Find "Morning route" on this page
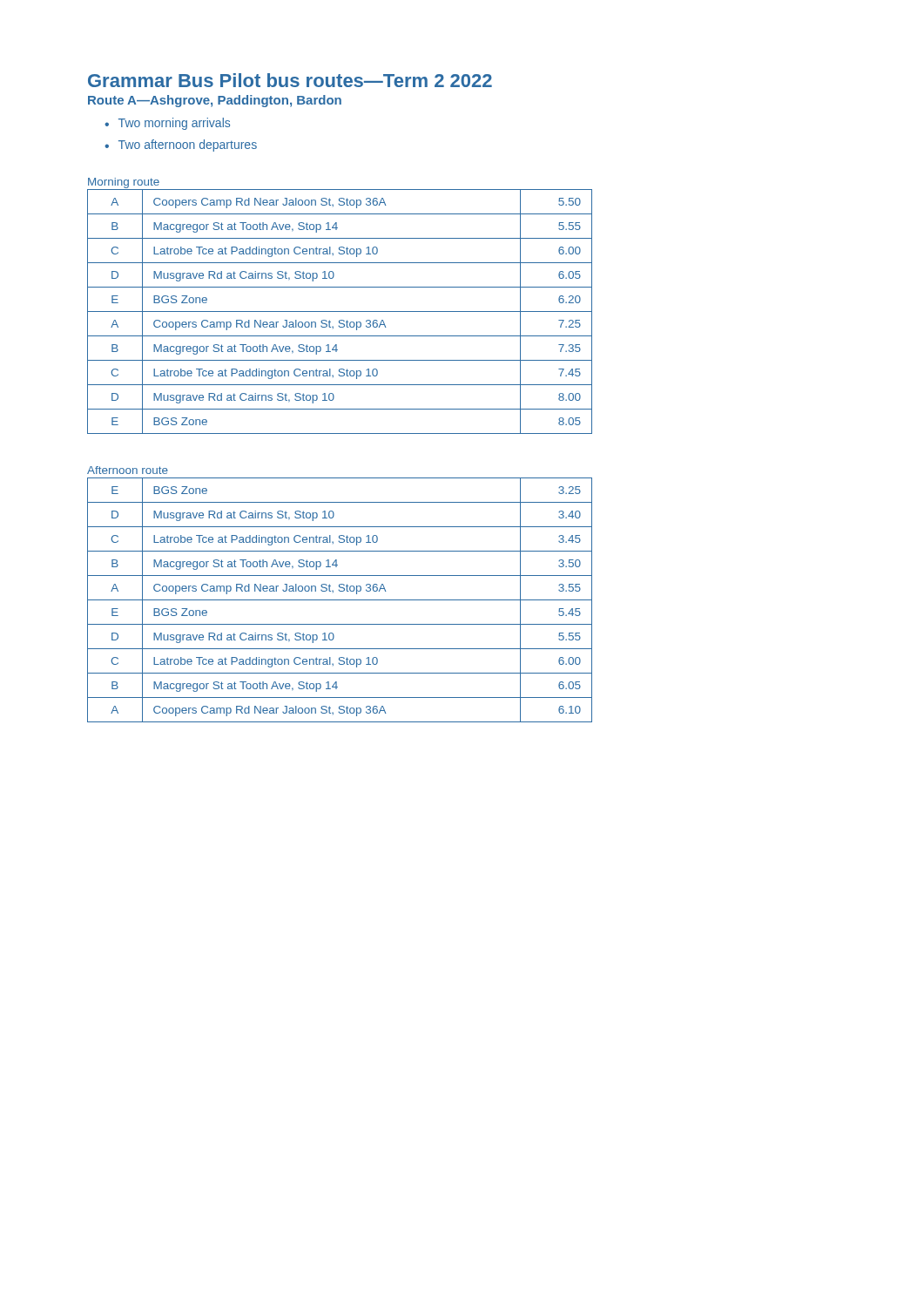Screen dimensions: 1307x924 pyautogui.click(x=123, y=181)
